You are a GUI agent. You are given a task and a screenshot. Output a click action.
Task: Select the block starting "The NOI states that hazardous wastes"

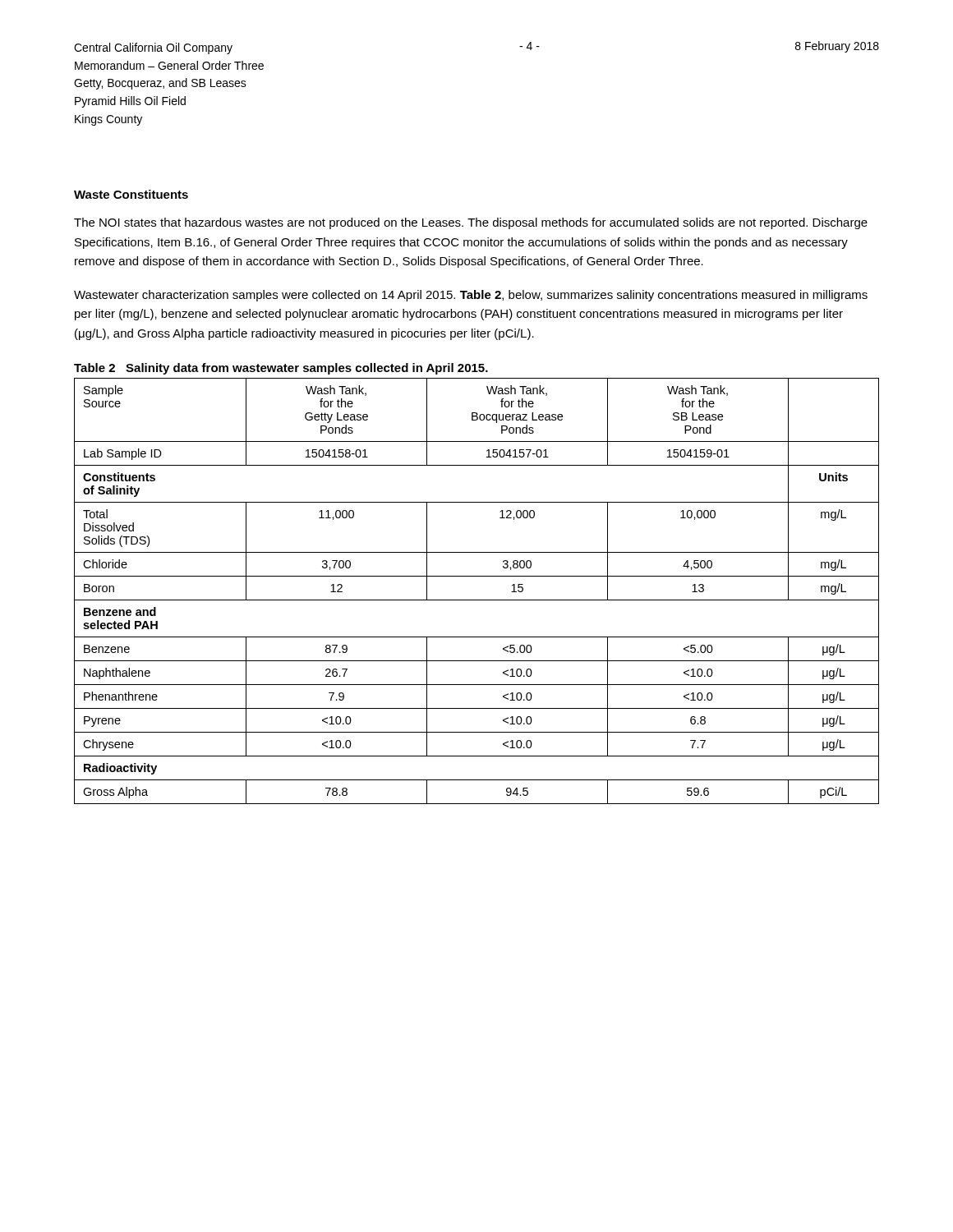click(471, 242)
